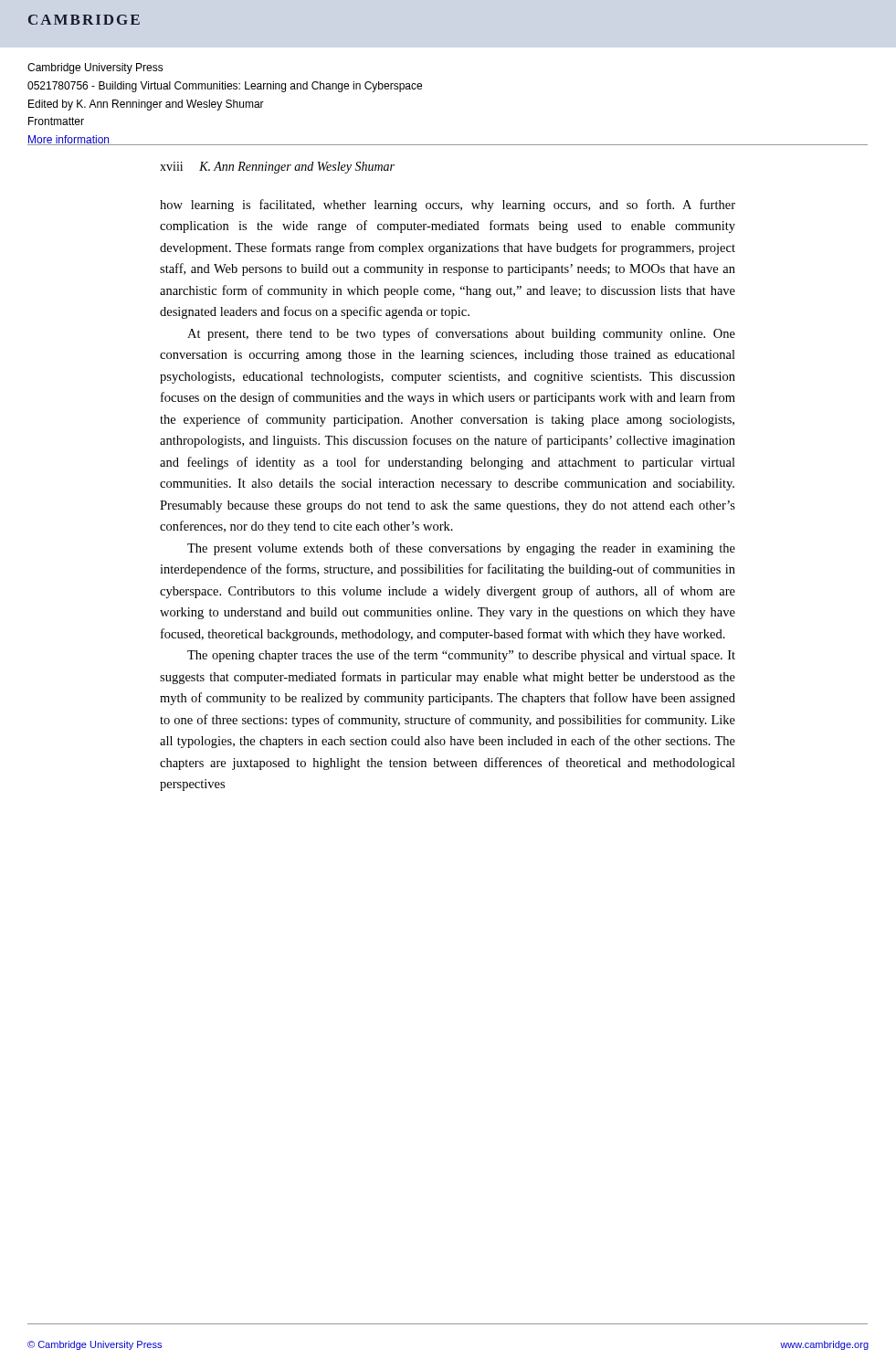The height and width of the screenshot is (1370, 896).
Task: Click on the text block that reads "The opening chapter traces"
Action: point(448,719)
